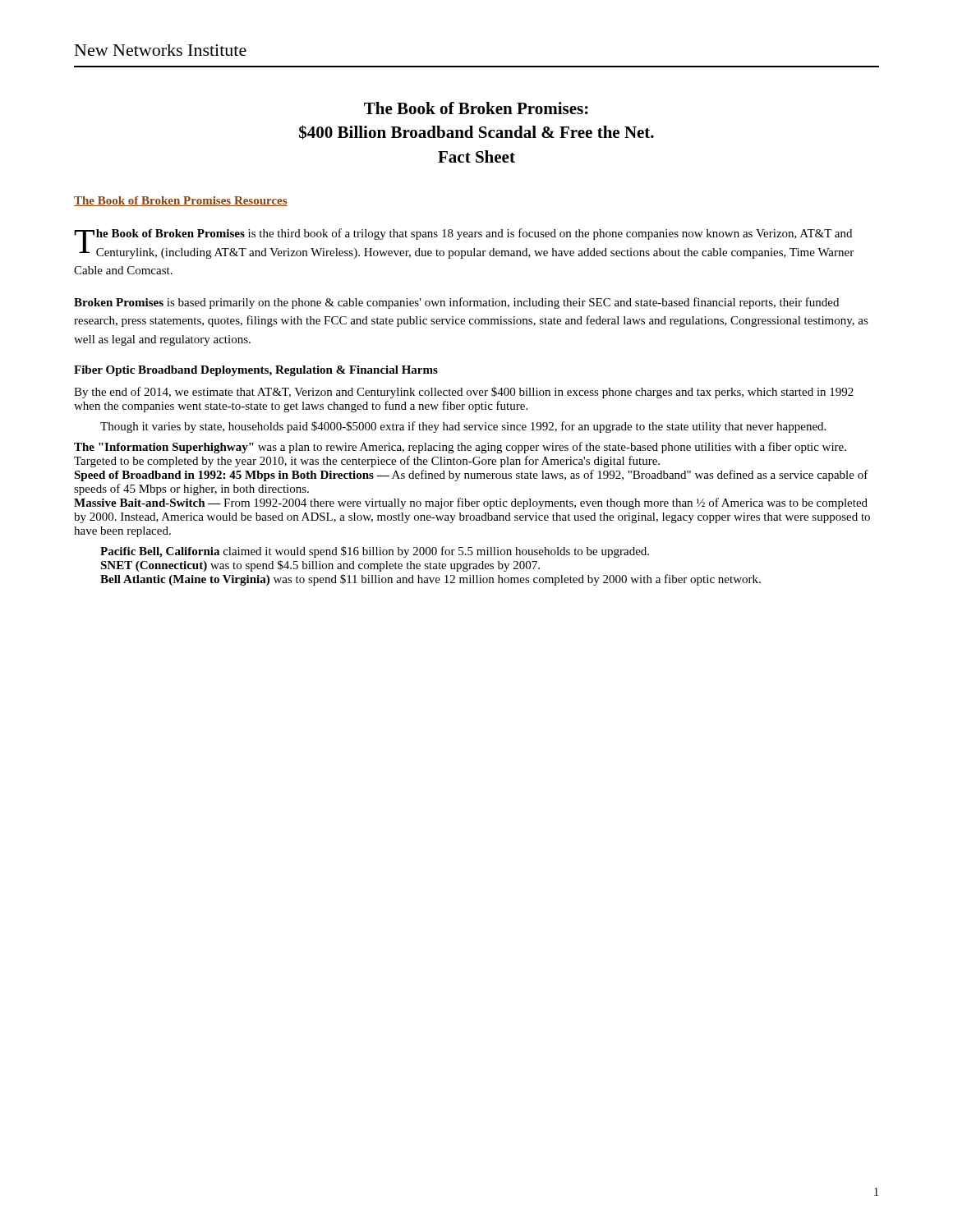The image size is (953, 1232).
Task: Point to the text block starting "Pacific Bell, California claimed it would spend $16"
Action: coord(490,552)
